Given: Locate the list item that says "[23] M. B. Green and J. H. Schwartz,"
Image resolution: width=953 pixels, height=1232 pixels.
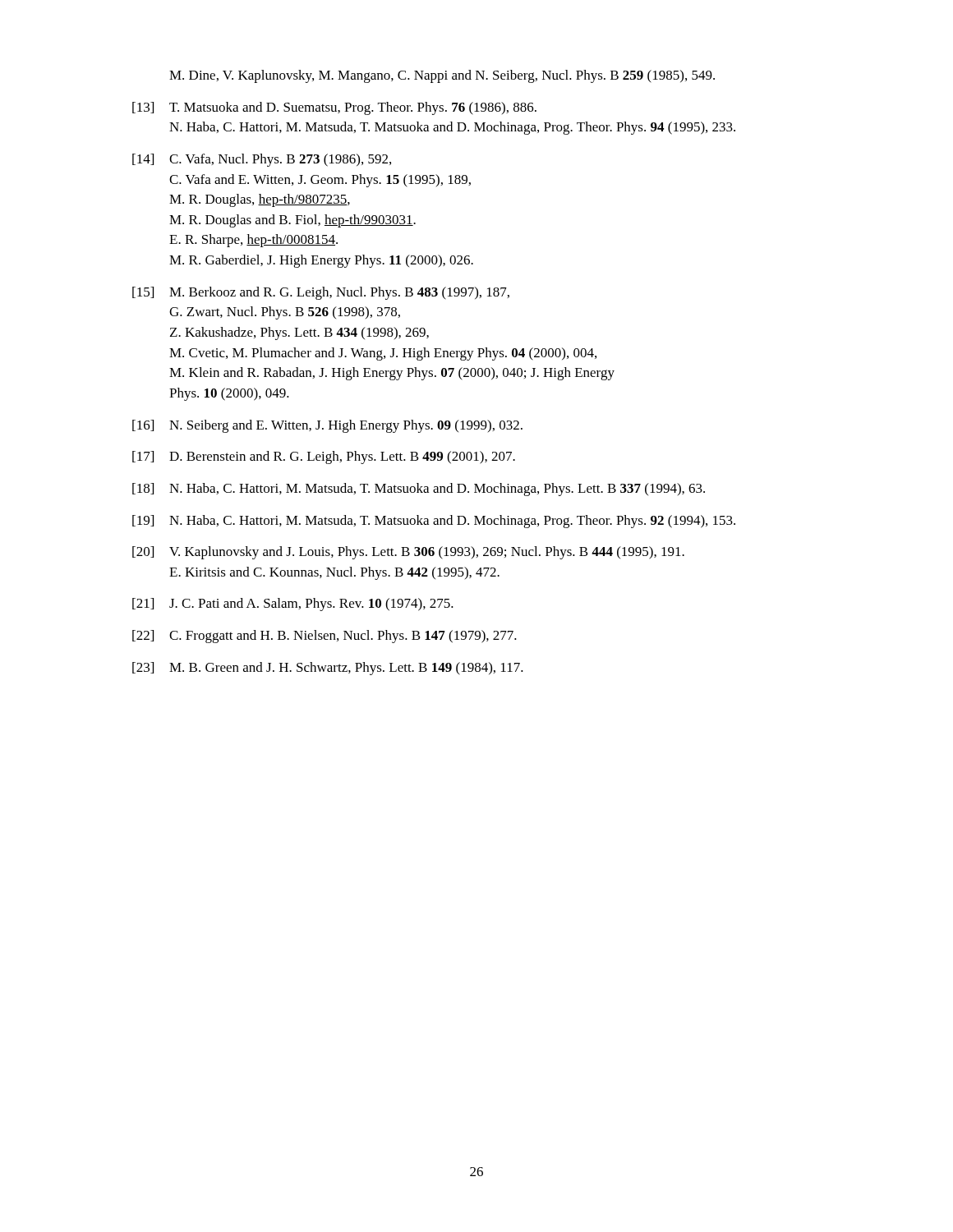Looking at the screenshot, I should (476, 668).
